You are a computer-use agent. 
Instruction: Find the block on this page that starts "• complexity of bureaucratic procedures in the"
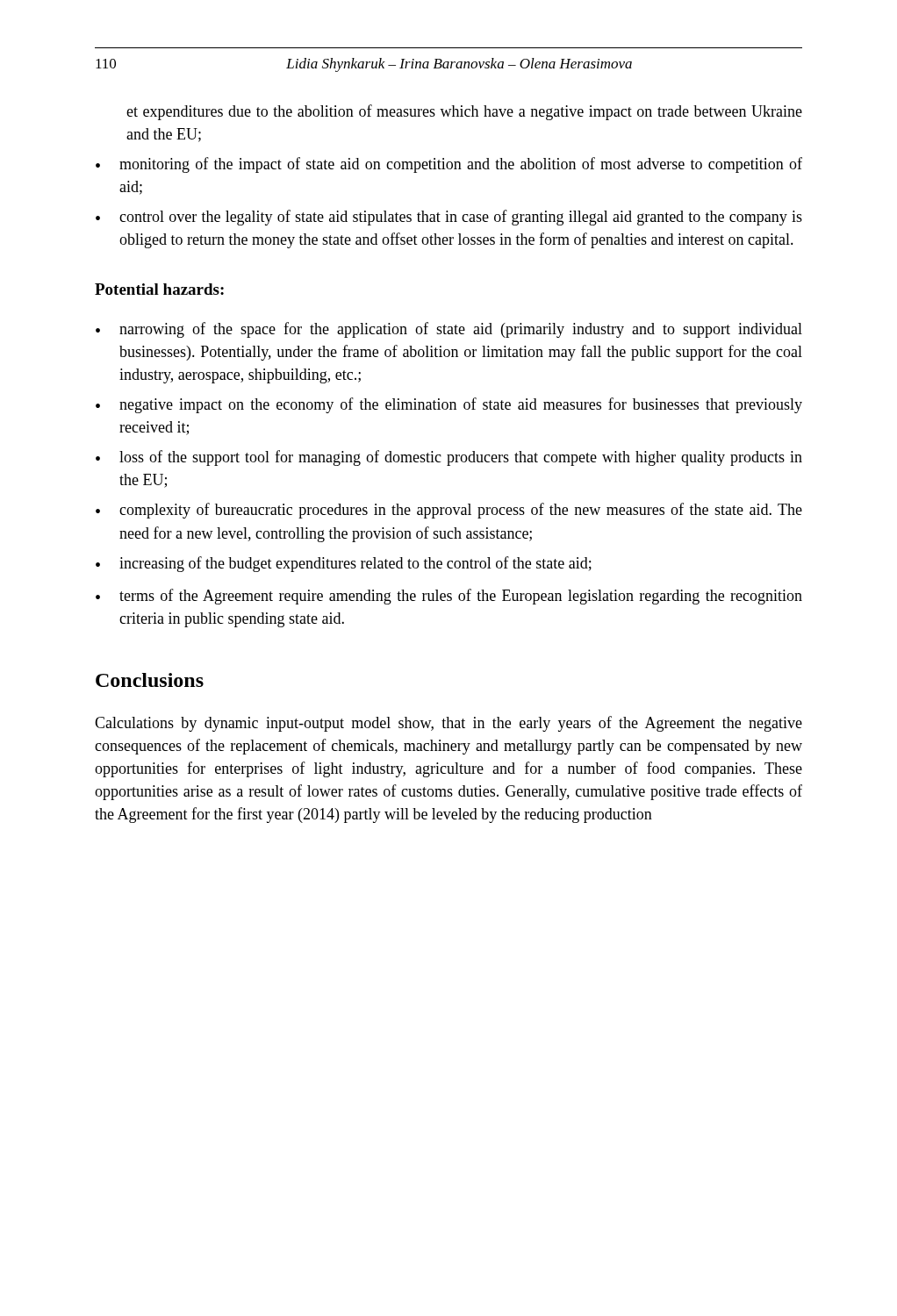(x=448, y=522)
